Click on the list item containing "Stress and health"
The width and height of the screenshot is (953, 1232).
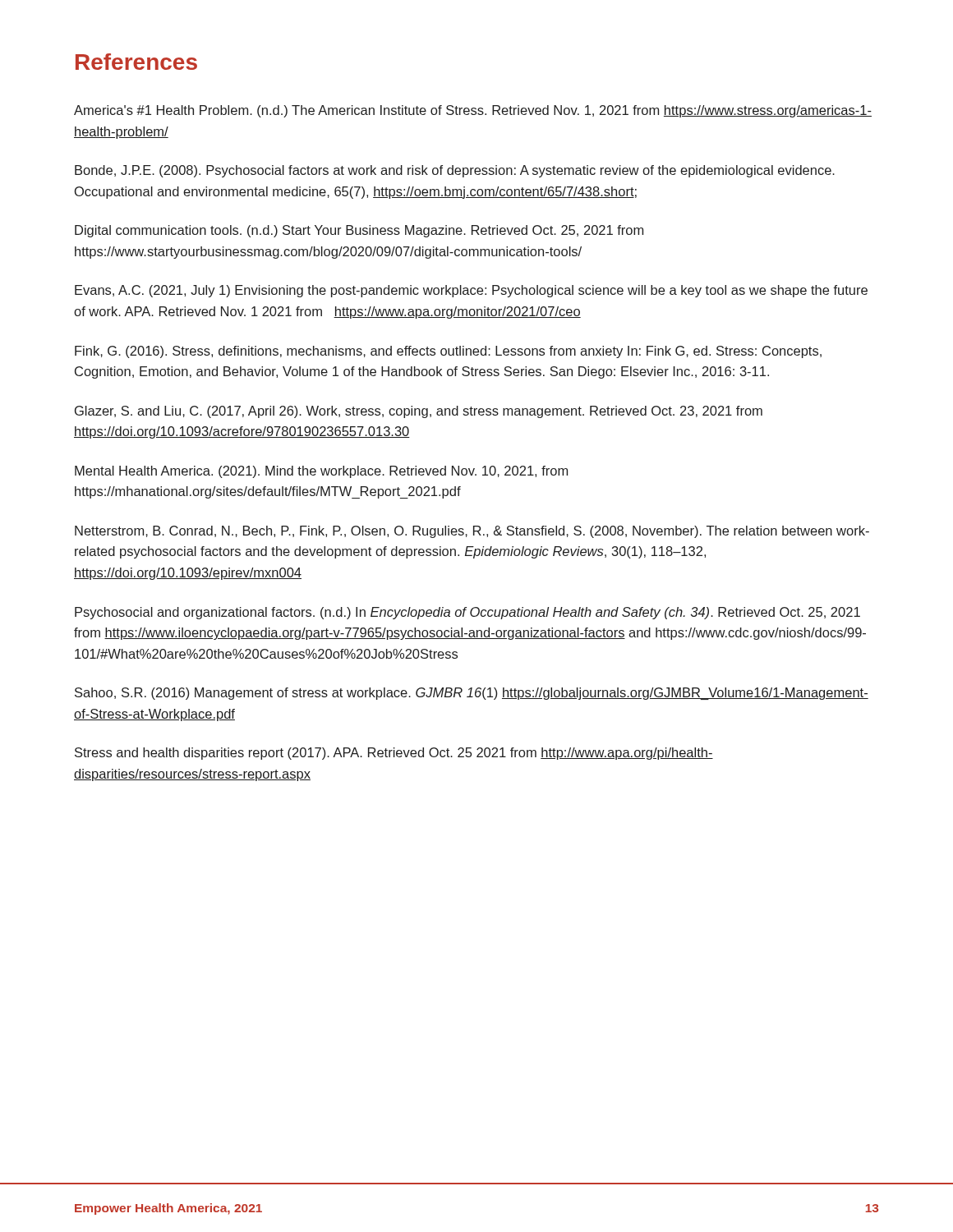tap(393, 763)
